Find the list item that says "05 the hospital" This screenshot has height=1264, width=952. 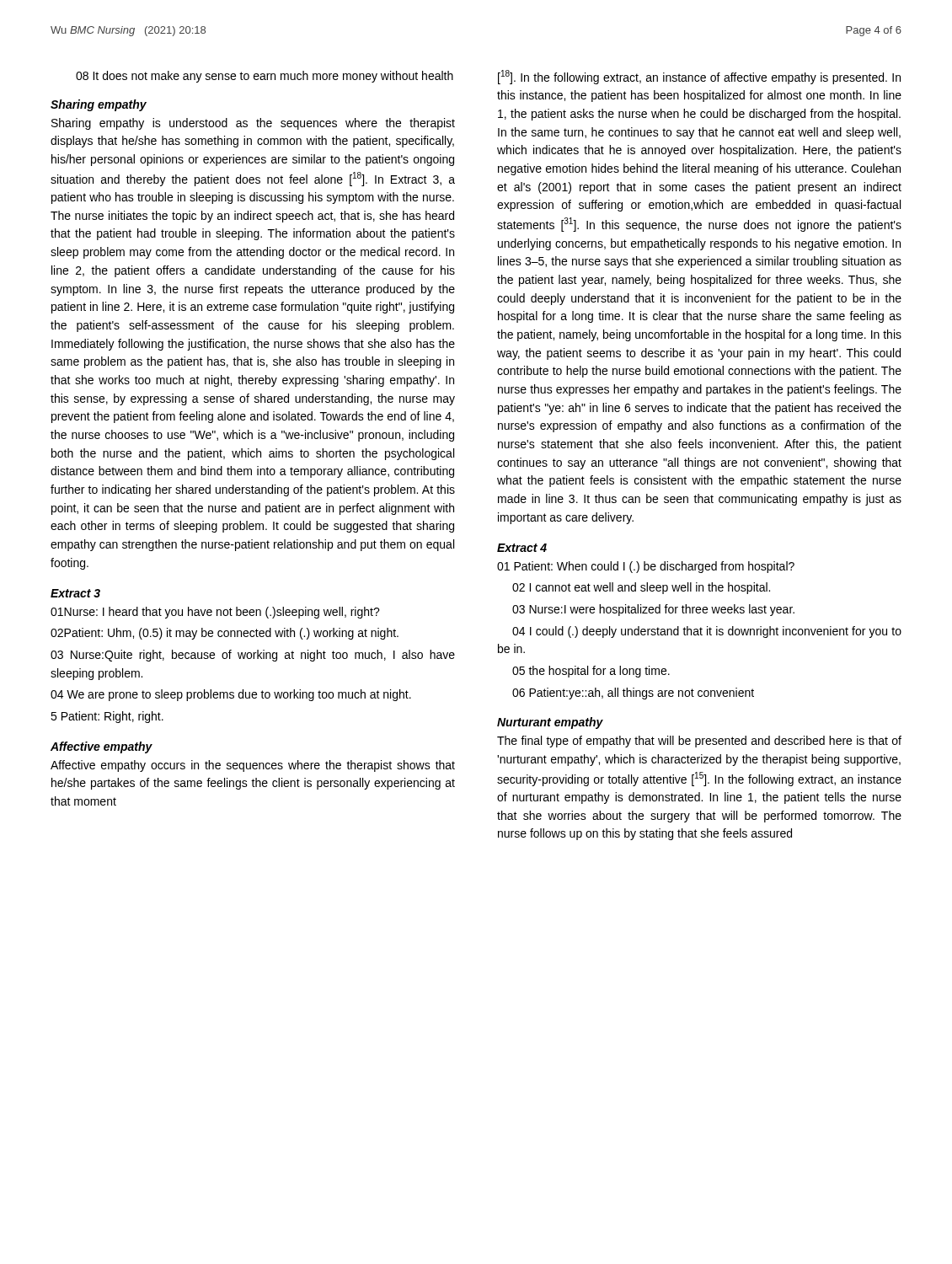pyautogui.click(x=591, y=672)
